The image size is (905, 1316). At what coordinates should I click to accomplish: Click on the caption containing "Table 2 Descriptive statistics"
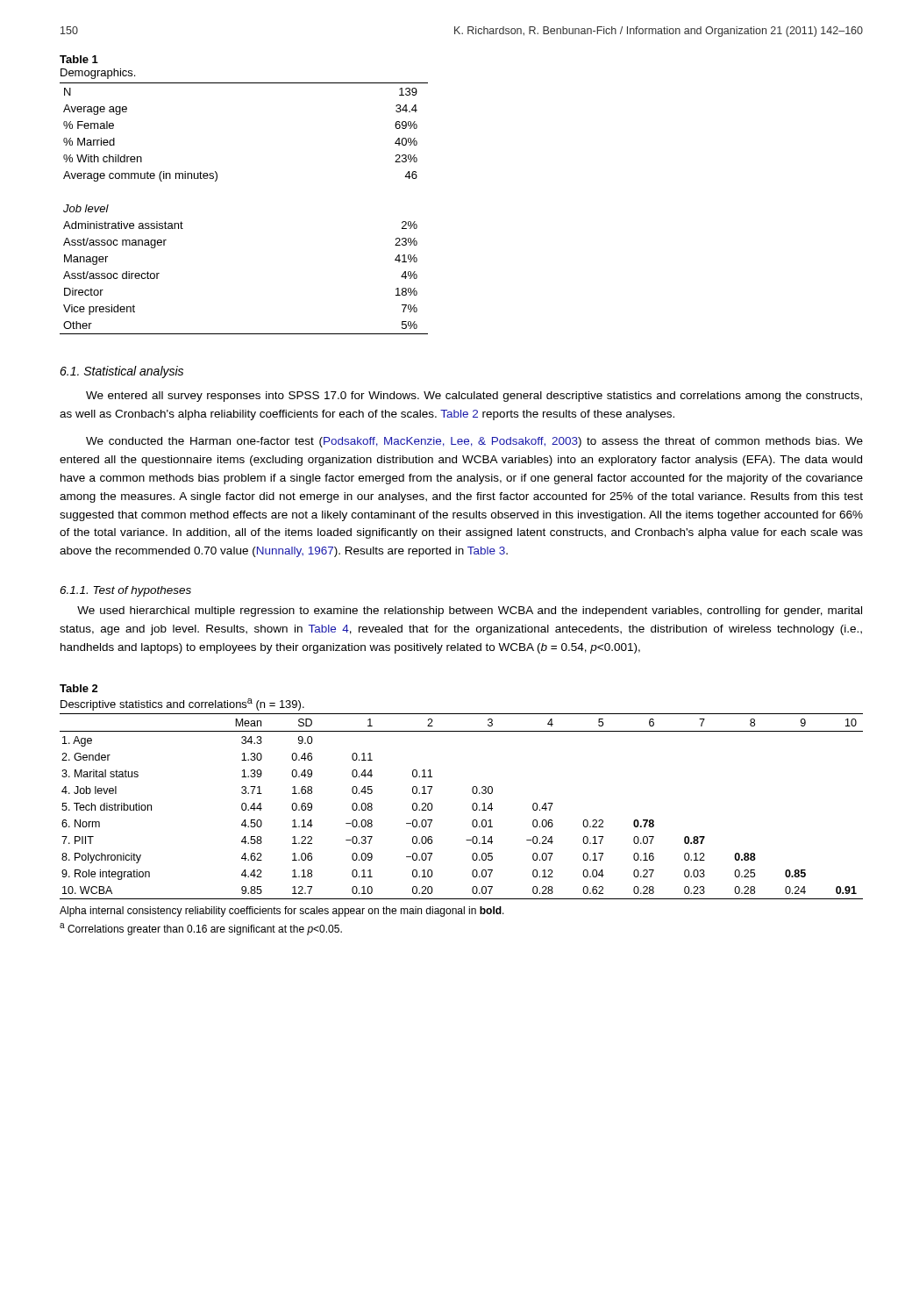182,696
